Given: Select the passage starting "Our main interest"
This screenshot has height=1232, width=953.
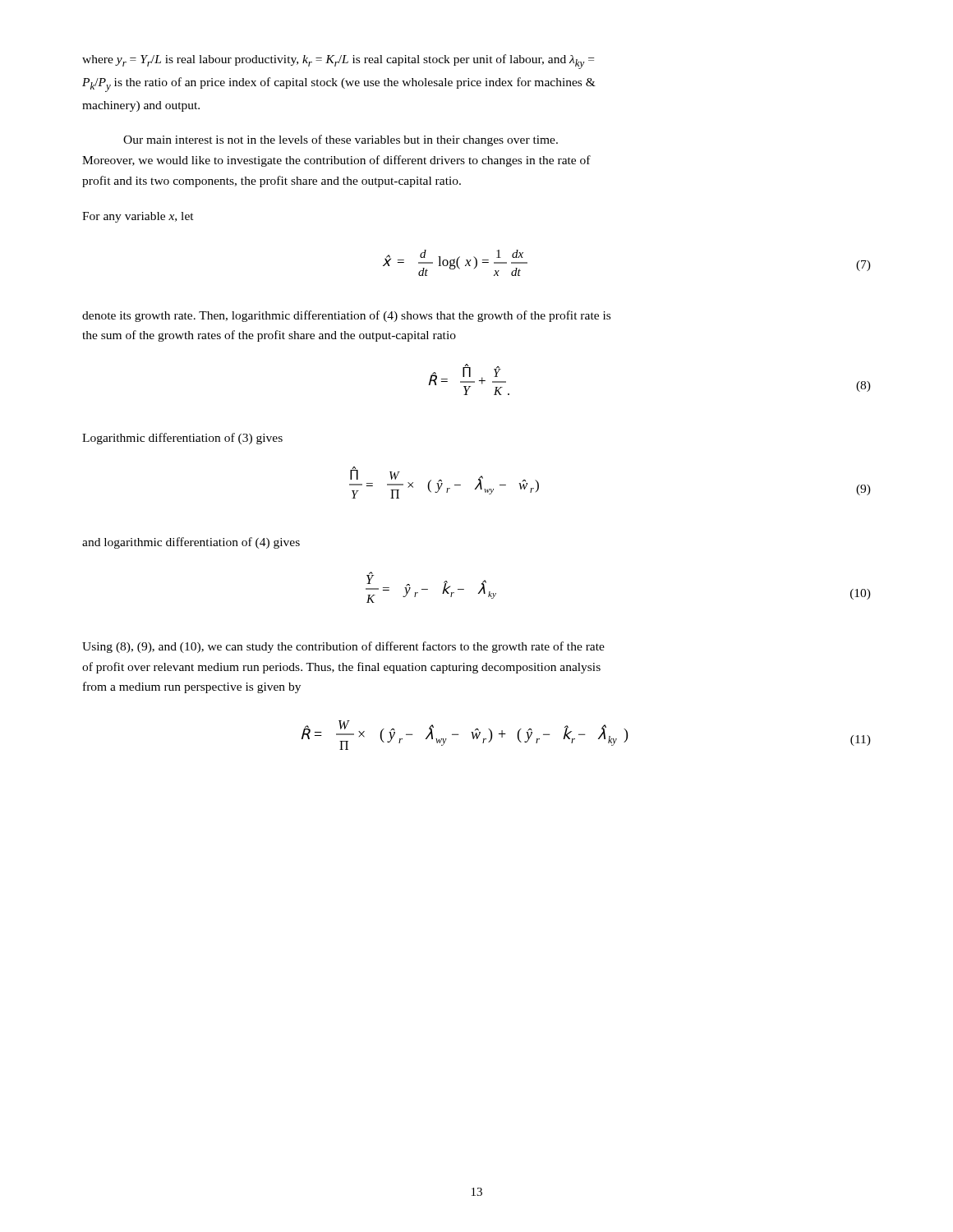Looking at the screenshot, I should point(336,159).
